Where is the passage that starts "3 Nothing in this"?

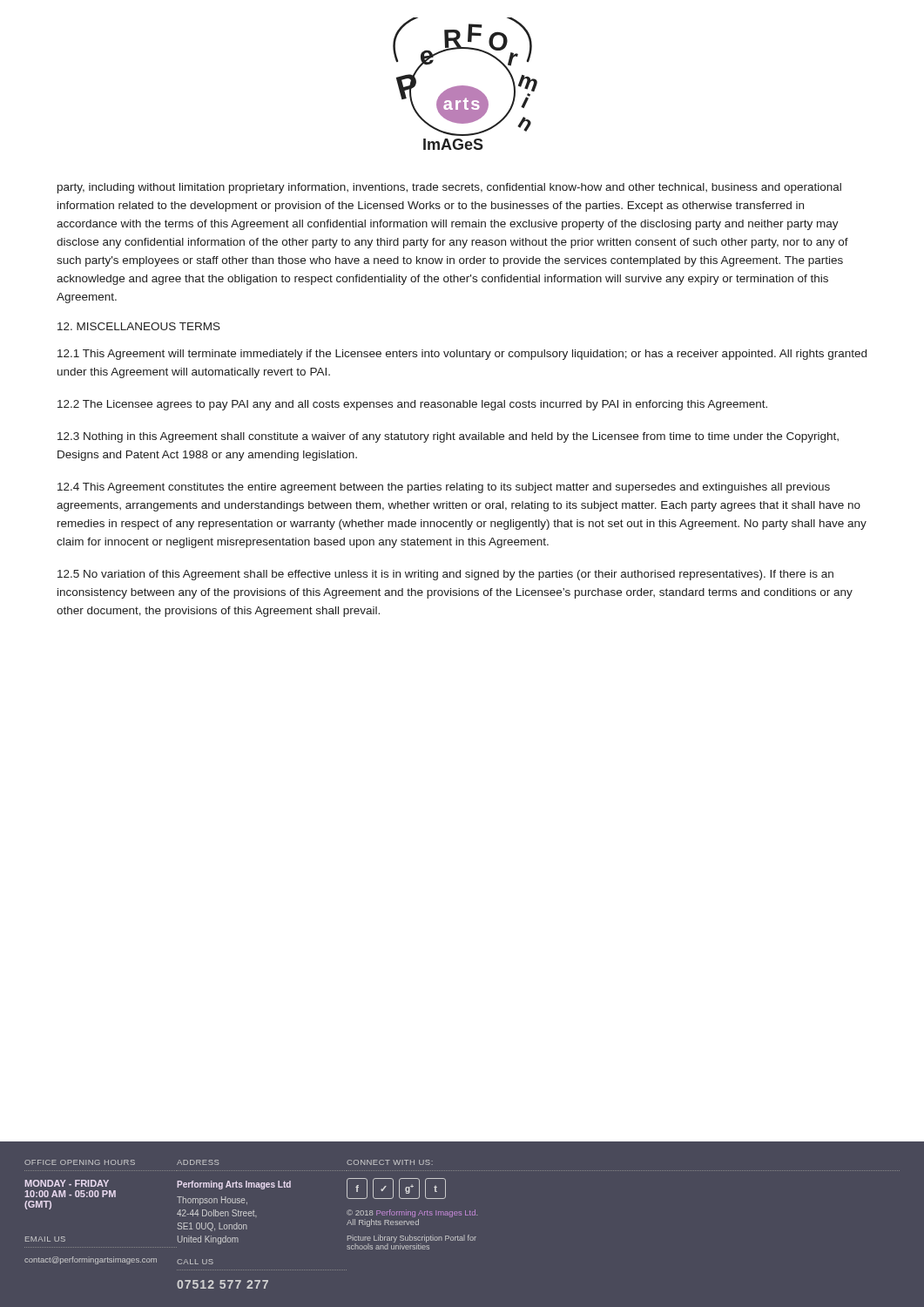coord(448,445)
